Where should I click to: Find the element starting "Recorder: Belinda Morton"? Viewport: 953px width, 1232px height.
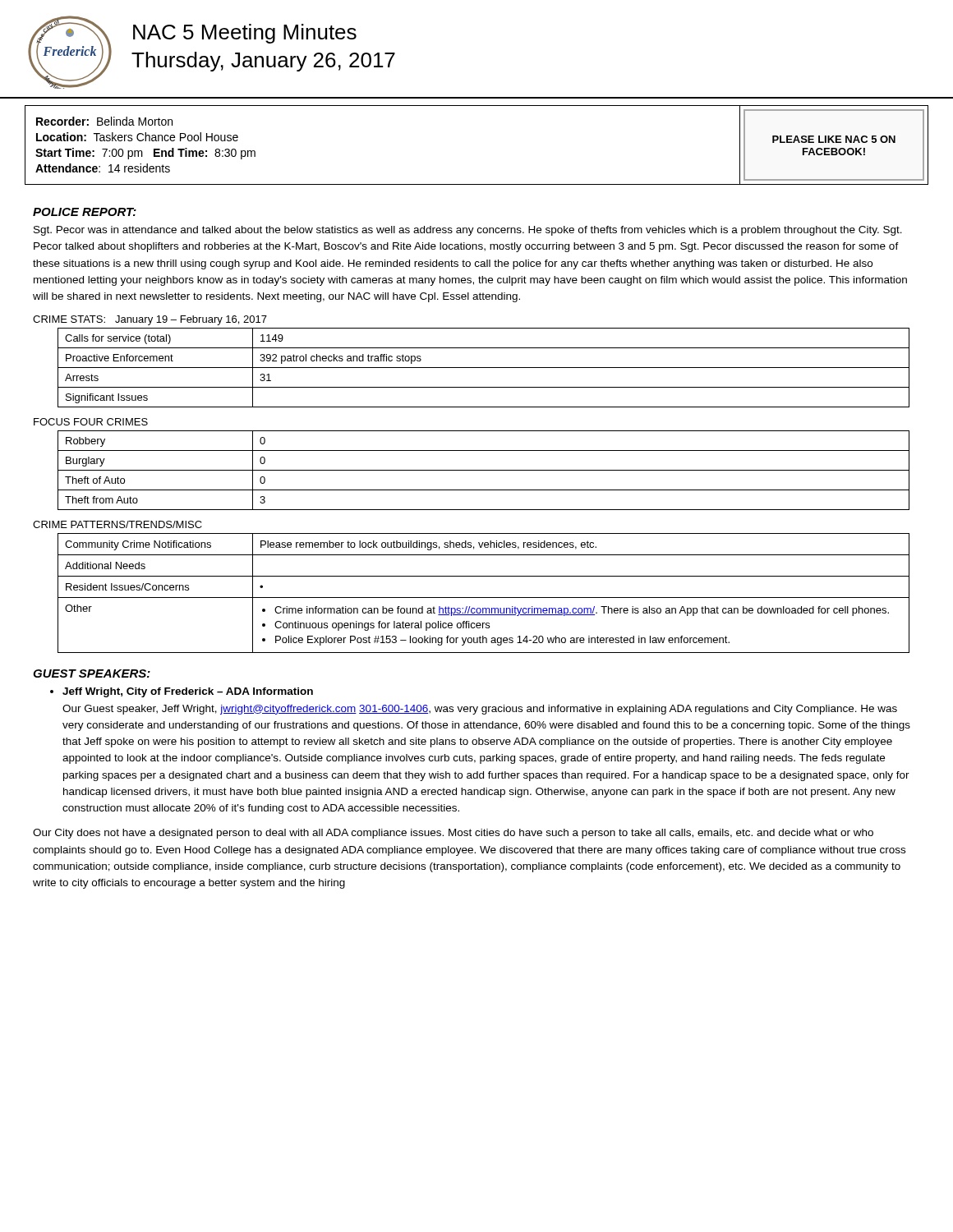pyautogui.click(x=104, y=122)
